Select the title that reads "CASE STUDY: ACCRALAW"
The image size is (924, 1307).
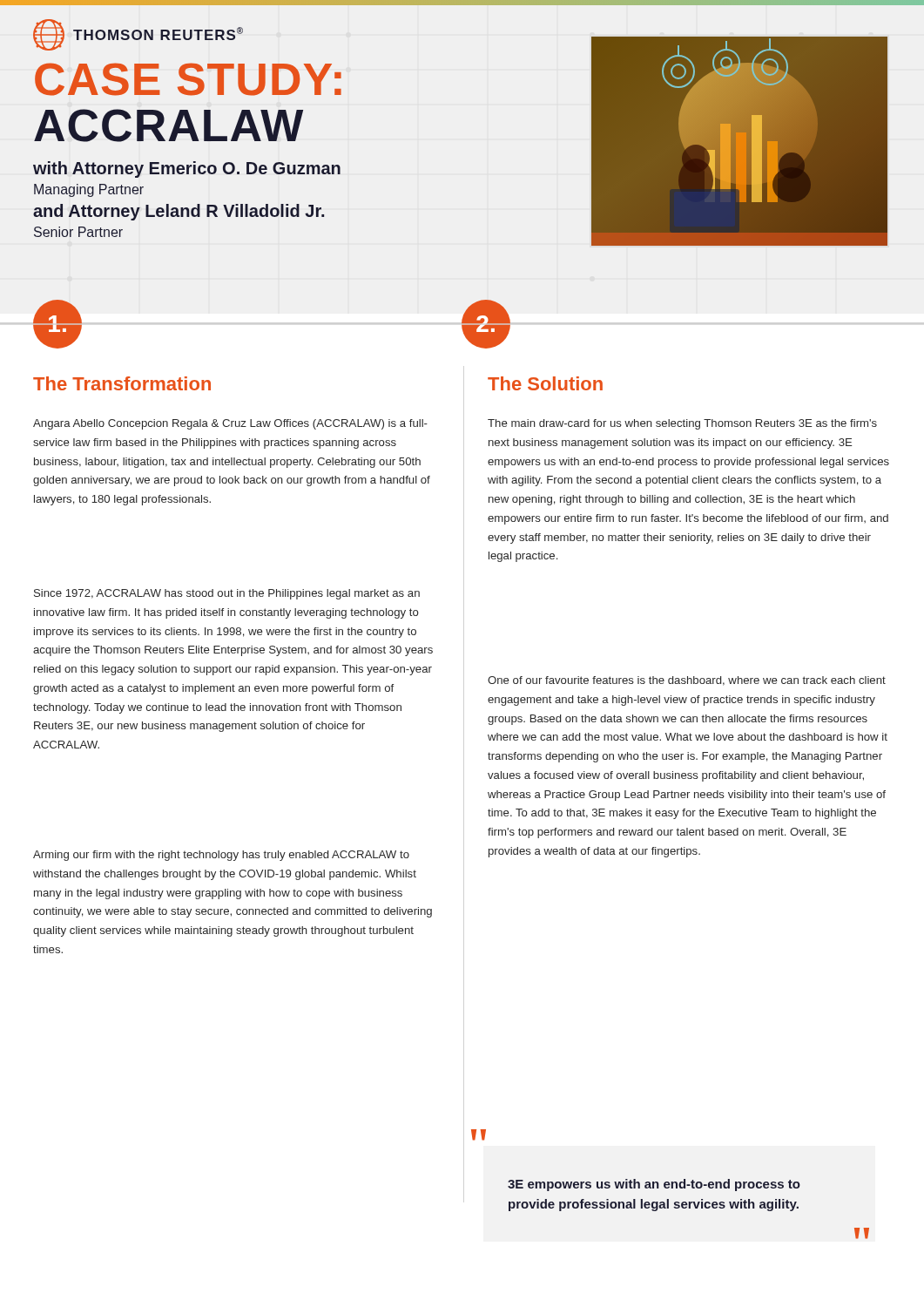[x=190, y=148]
